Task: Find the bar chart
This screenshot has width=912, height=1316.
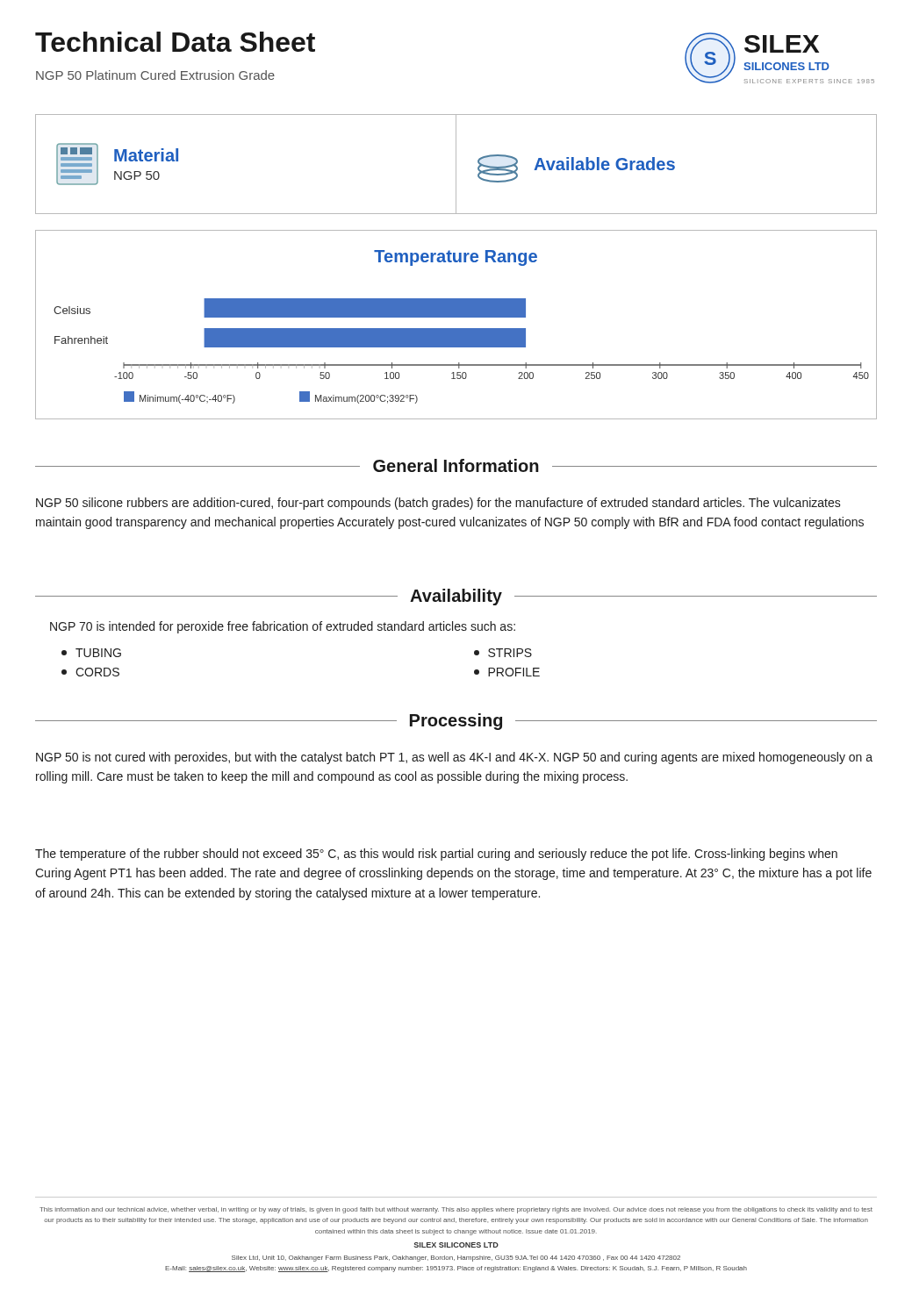Action: click(456, 325)
